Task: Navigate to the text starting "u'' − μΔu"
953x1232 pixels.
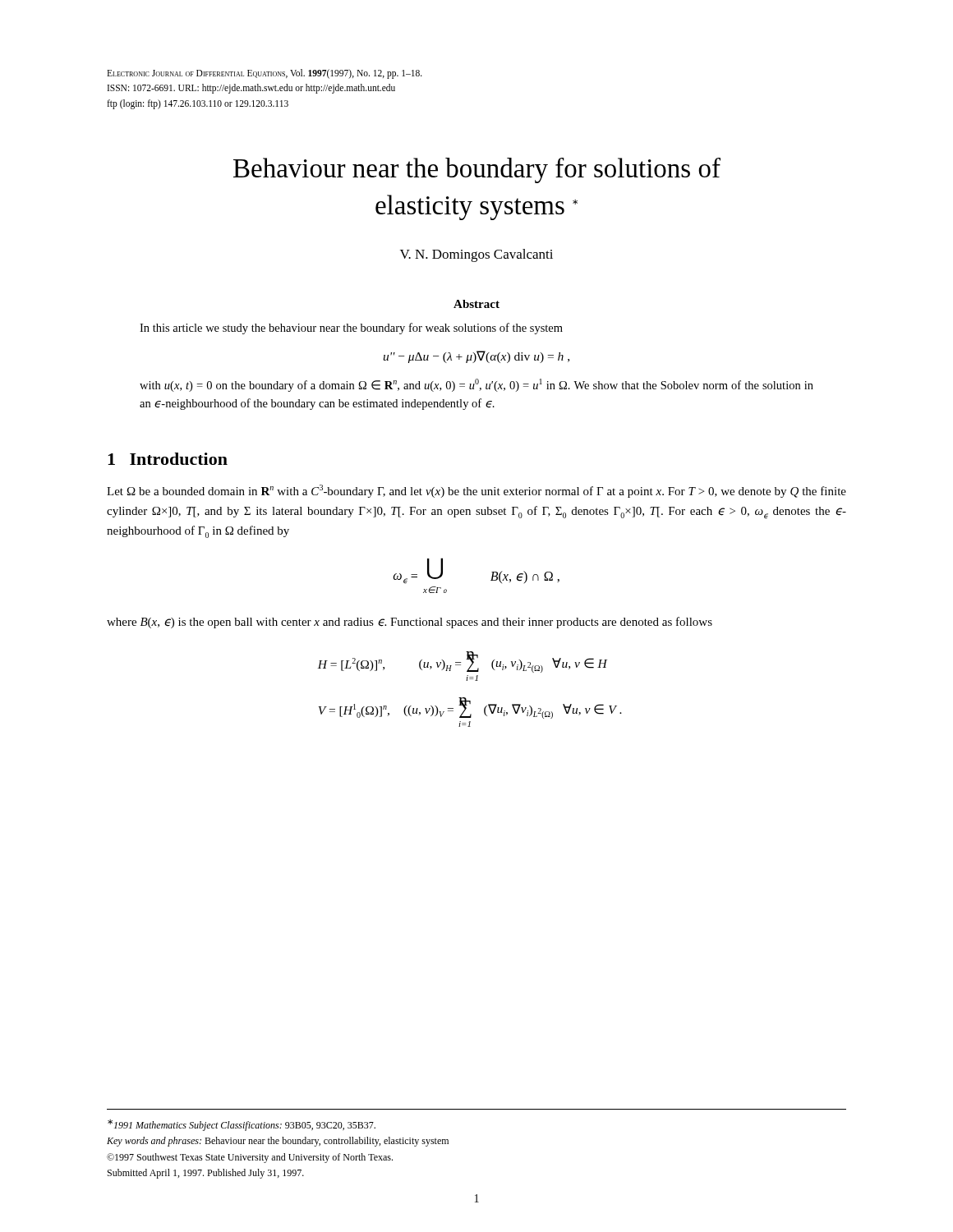Action: pos(476,356)
